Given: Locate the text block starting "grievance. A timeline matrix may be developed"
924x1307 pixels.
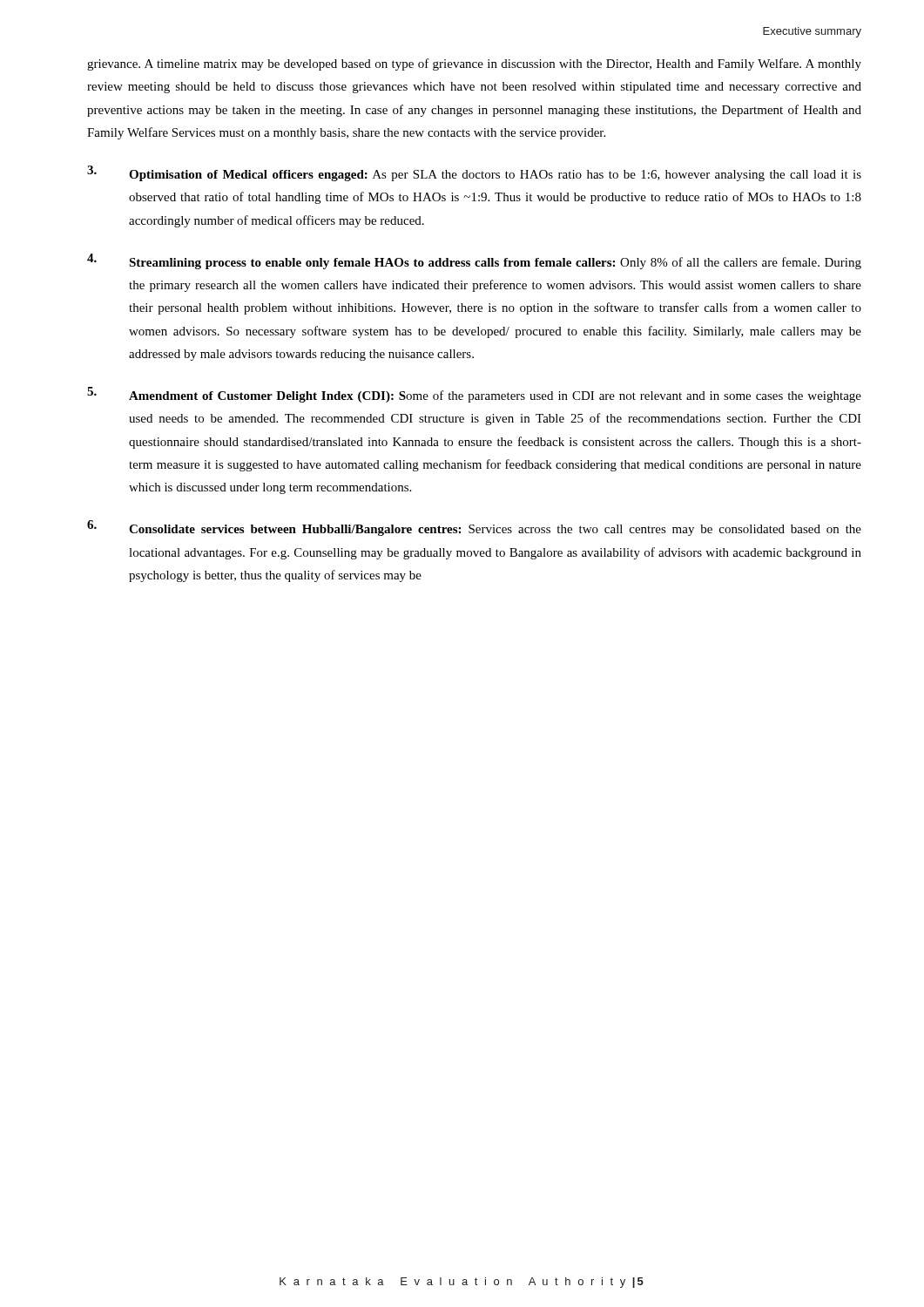Looking at the screenshot, I should click(474, 98).
